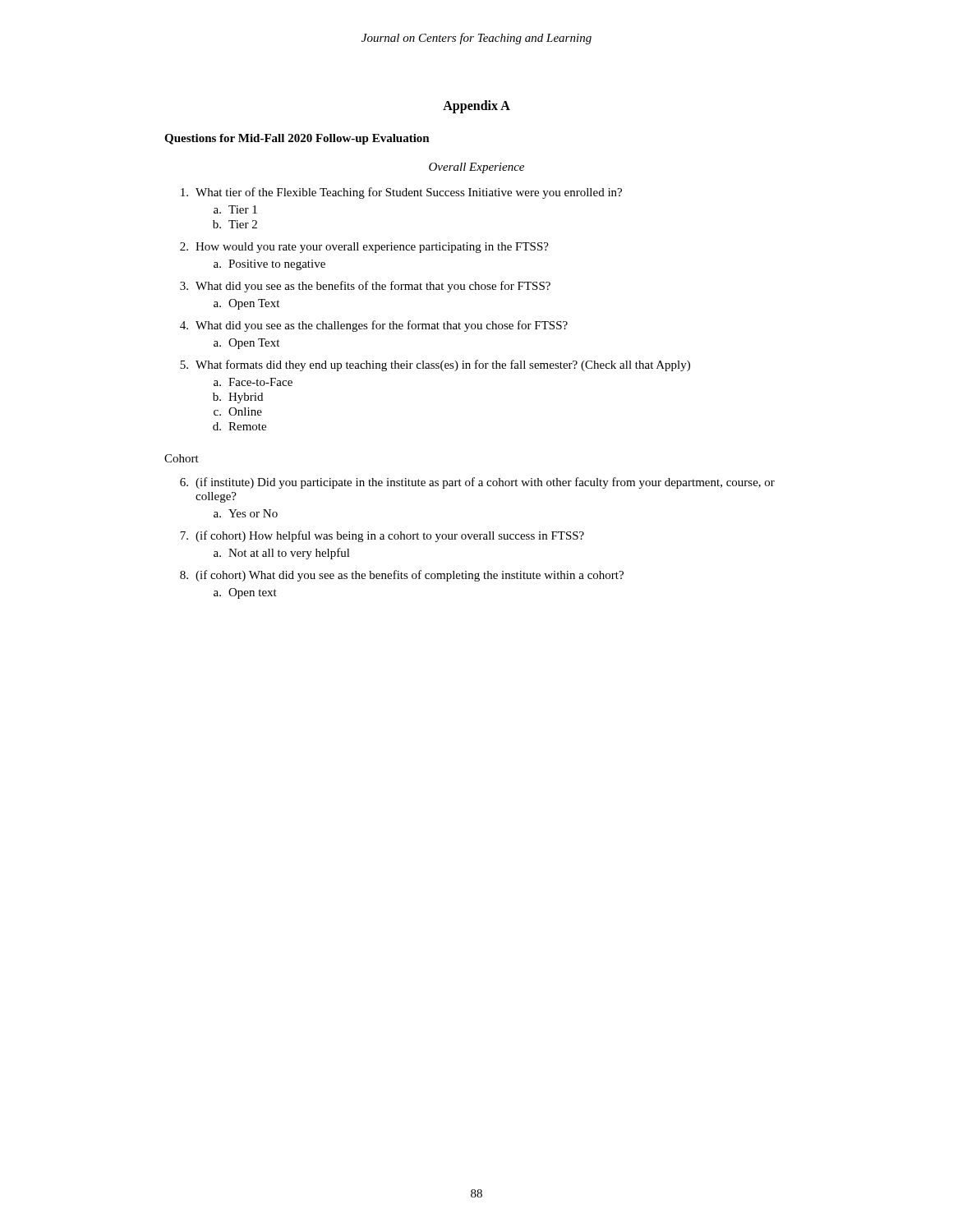Navigate to the text block starting "7. (if cohort) How"
This screenshot has width=953, height=1232.
tap(476, 546)
